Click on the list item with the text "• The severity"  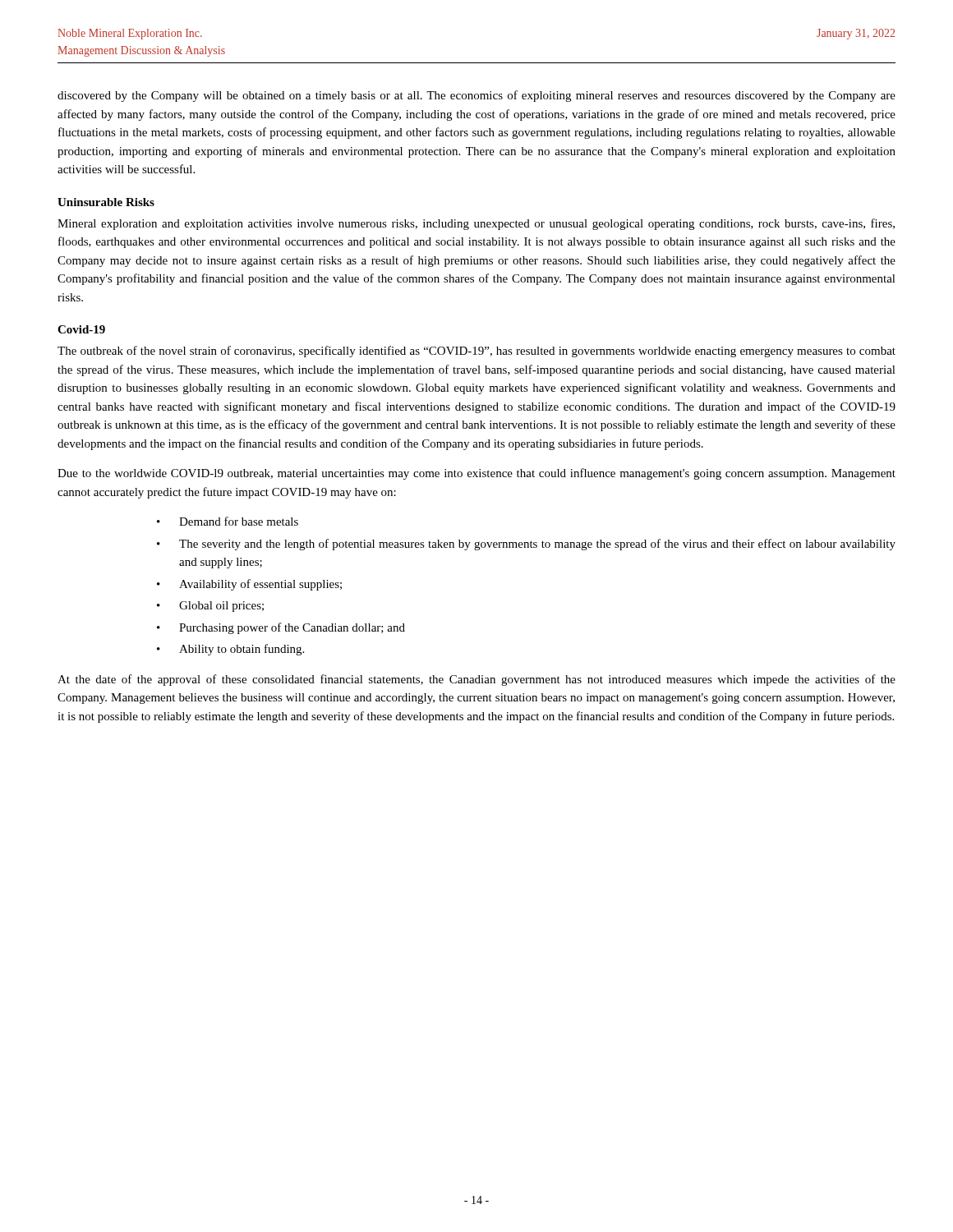click(526, 553)
